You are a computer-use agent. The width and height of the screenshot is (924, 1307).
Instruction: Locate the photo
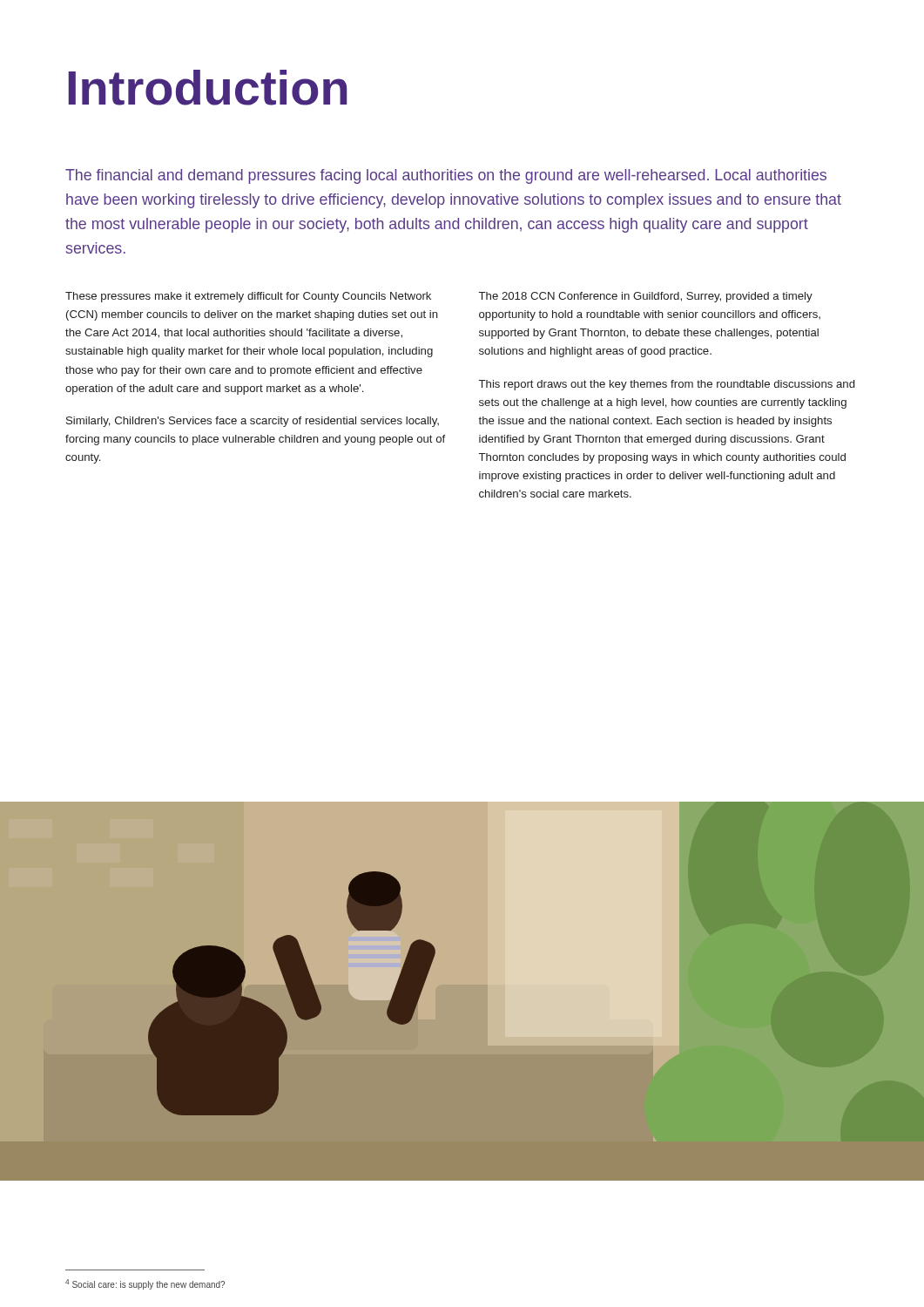[462, 991]
